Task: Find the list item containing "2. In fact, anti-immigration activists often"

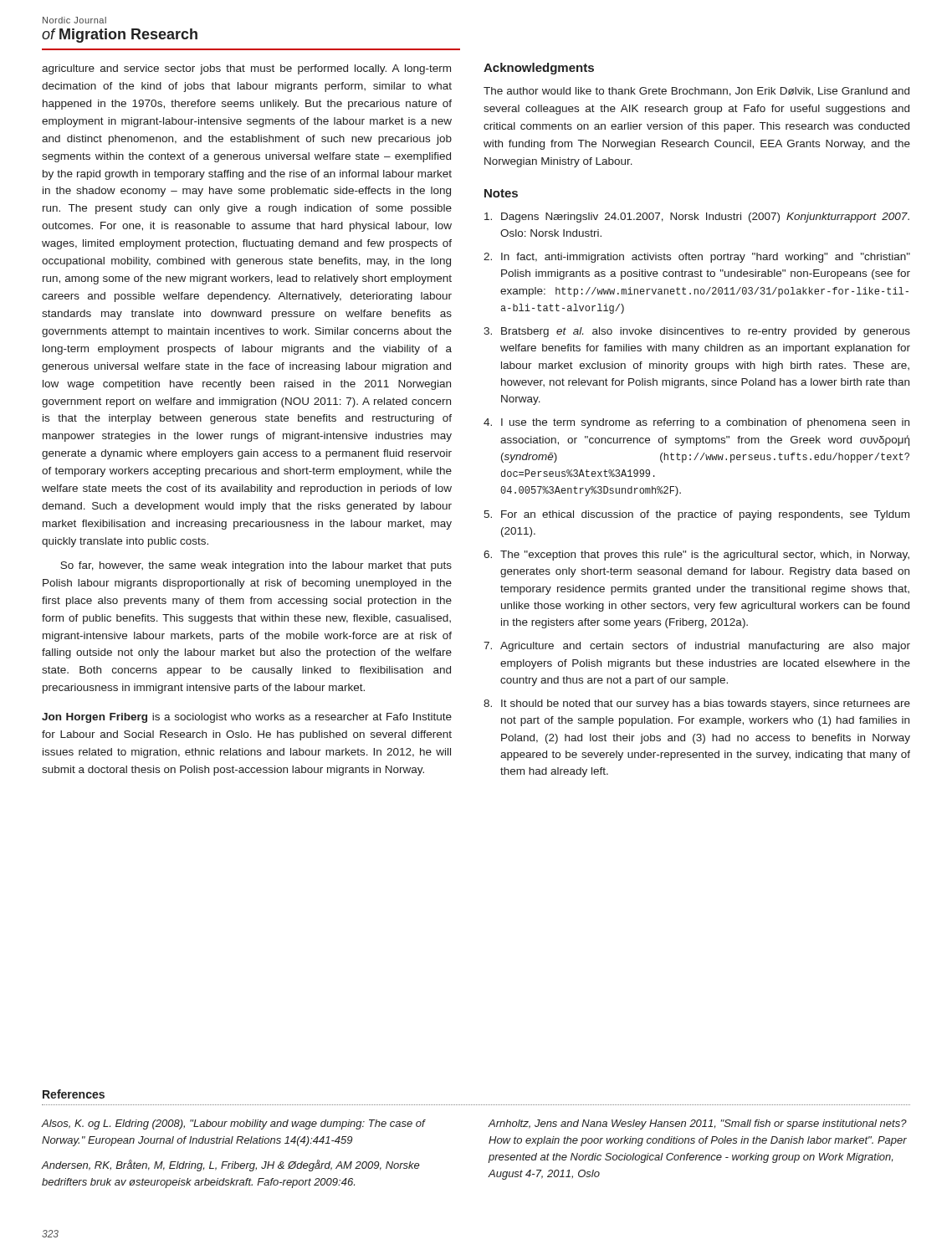Action: tap(697, 283)
